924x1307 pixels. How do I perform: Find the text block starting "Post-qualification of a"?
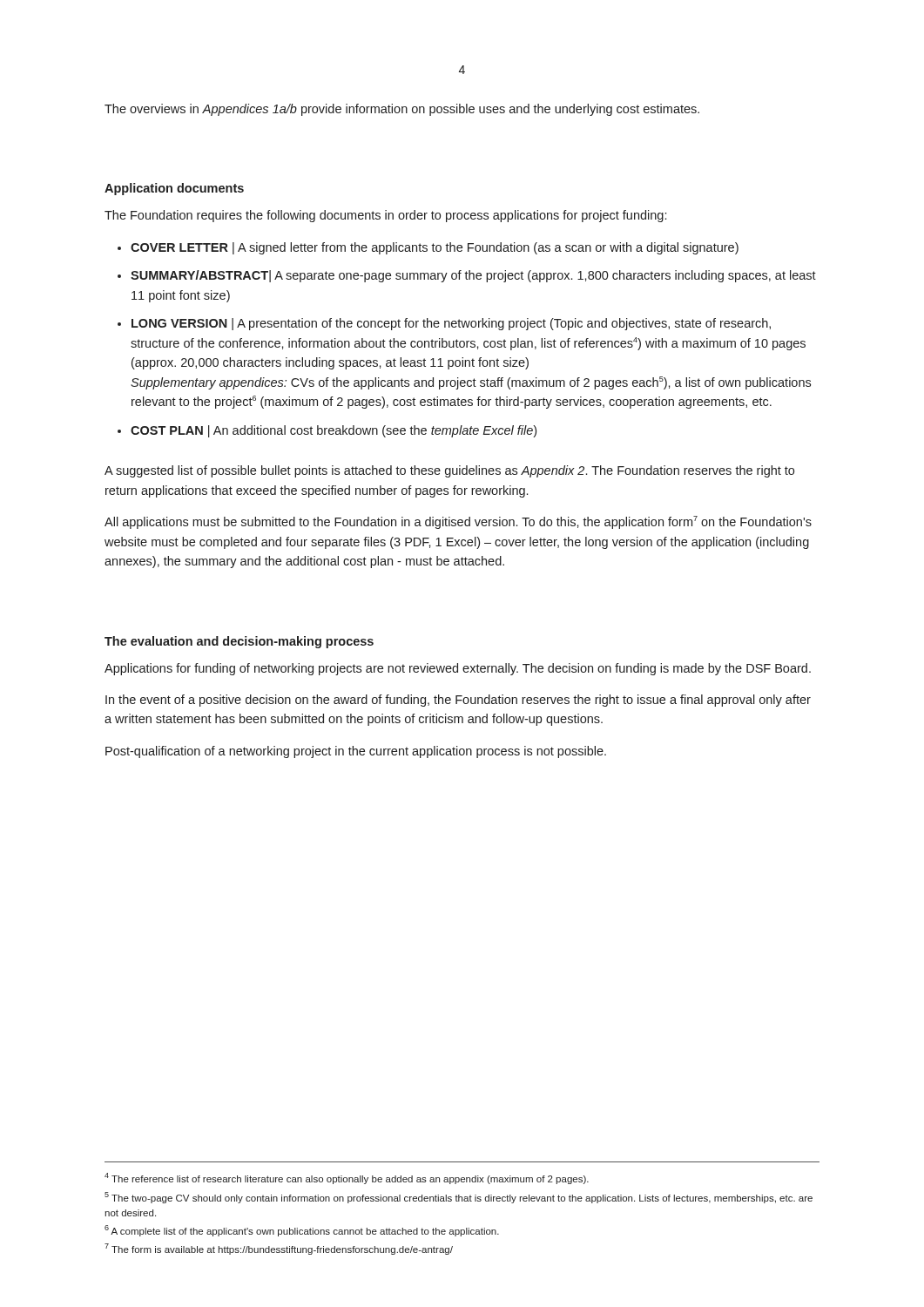click(356, 751)
